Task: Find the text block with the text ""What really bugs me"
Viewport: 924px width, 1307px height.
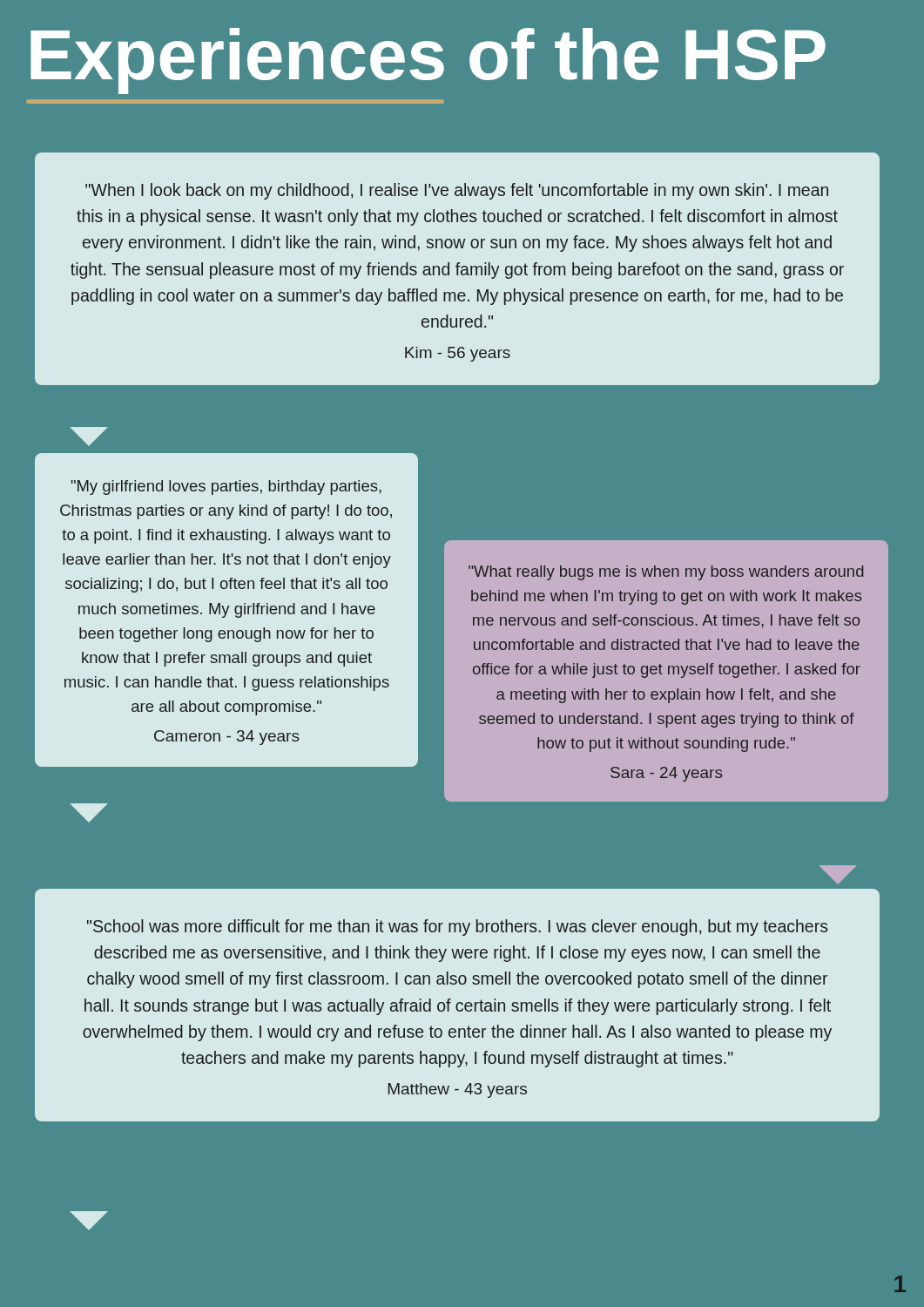Action: [x=666, y=674]
